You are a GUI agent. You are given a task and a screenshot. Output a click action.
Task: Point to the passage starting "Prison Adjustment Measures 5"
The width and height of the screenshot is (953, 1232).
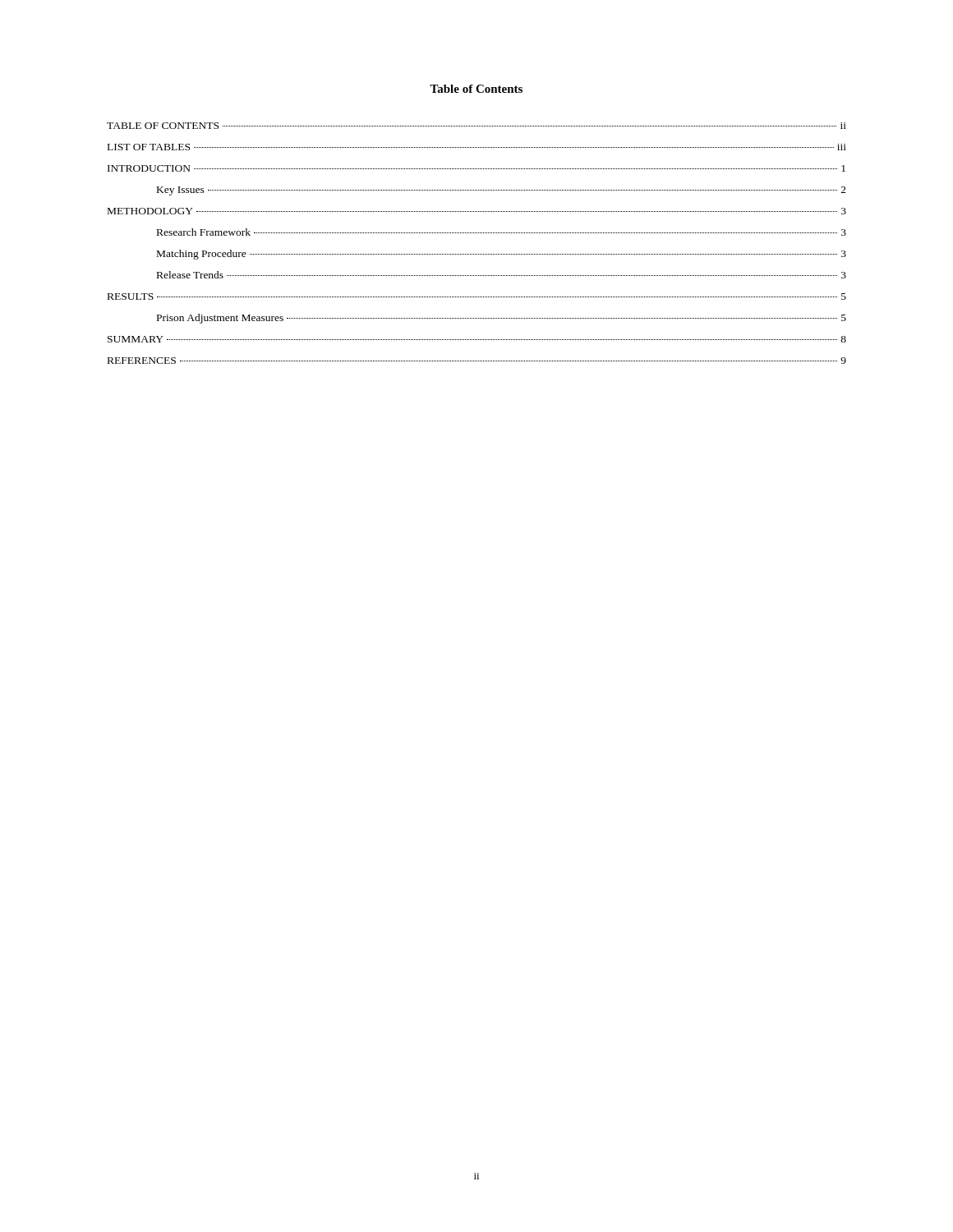[x=476, y=318]
